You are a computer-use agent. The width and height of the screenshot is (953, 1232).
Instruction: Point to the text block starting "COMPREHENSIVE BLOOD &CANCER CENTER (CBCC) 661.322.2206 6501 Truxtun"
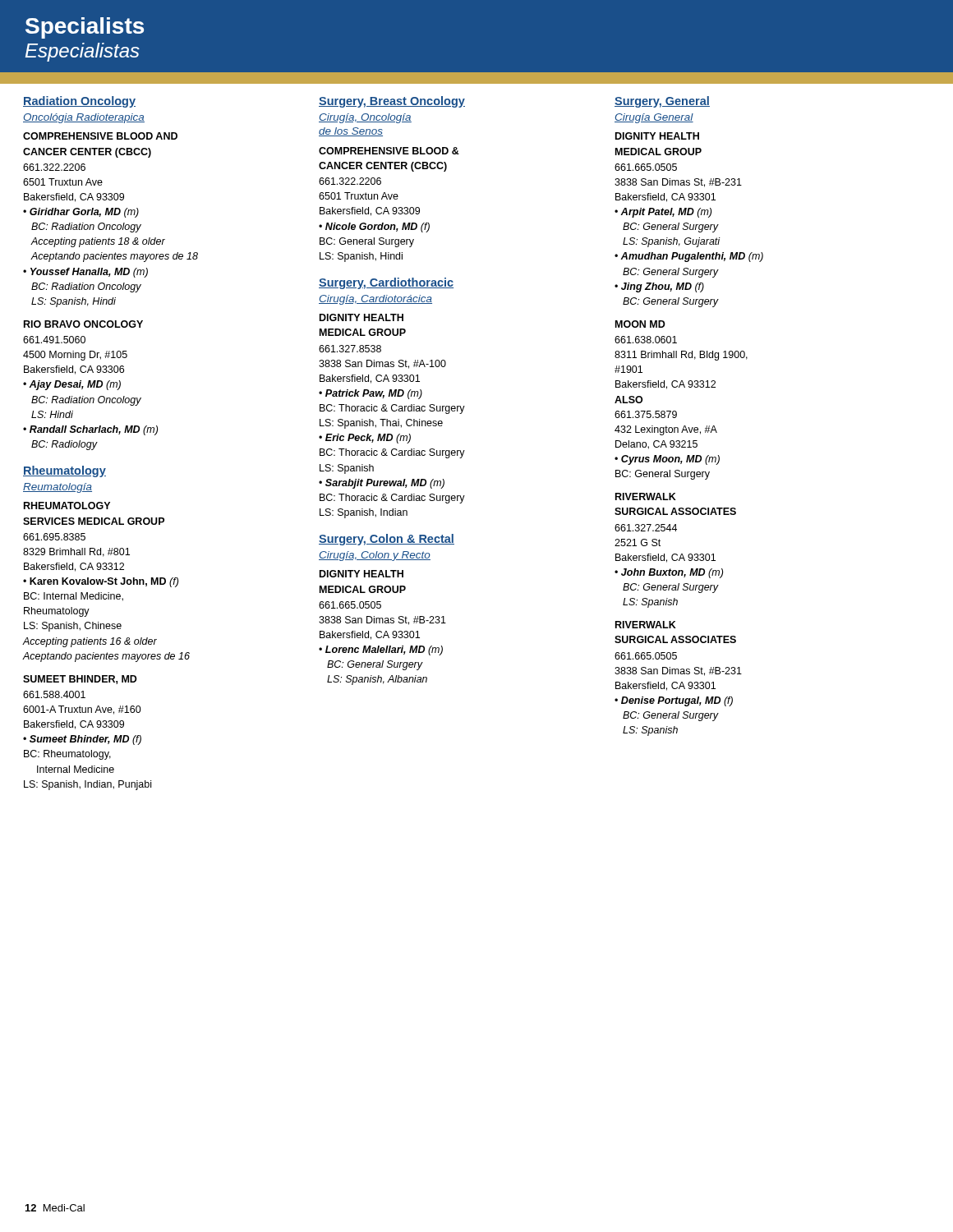[x=389, y=151]
